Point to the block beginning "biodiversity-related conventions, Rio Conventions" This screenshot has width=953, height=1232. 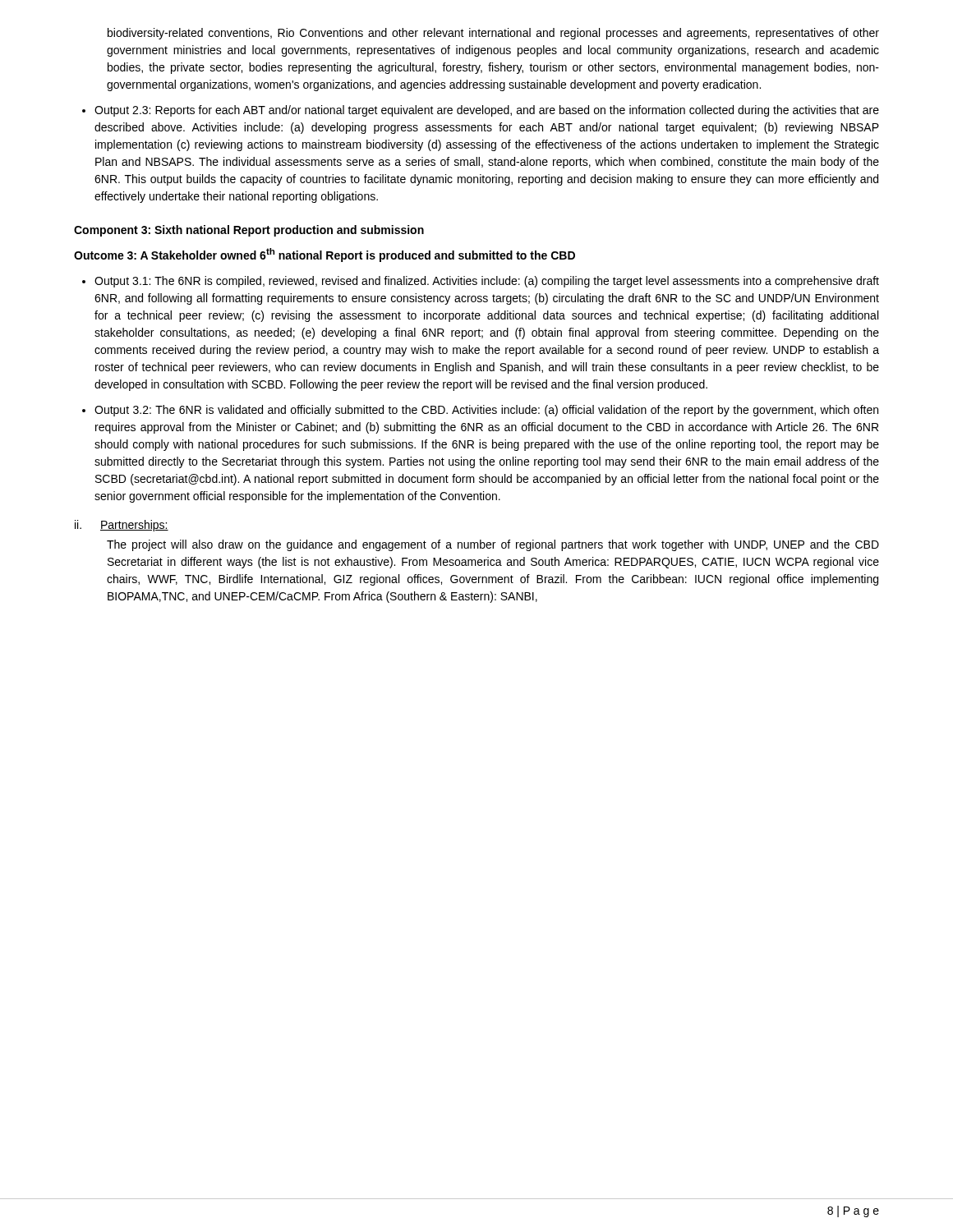click(x=493, y=59)
